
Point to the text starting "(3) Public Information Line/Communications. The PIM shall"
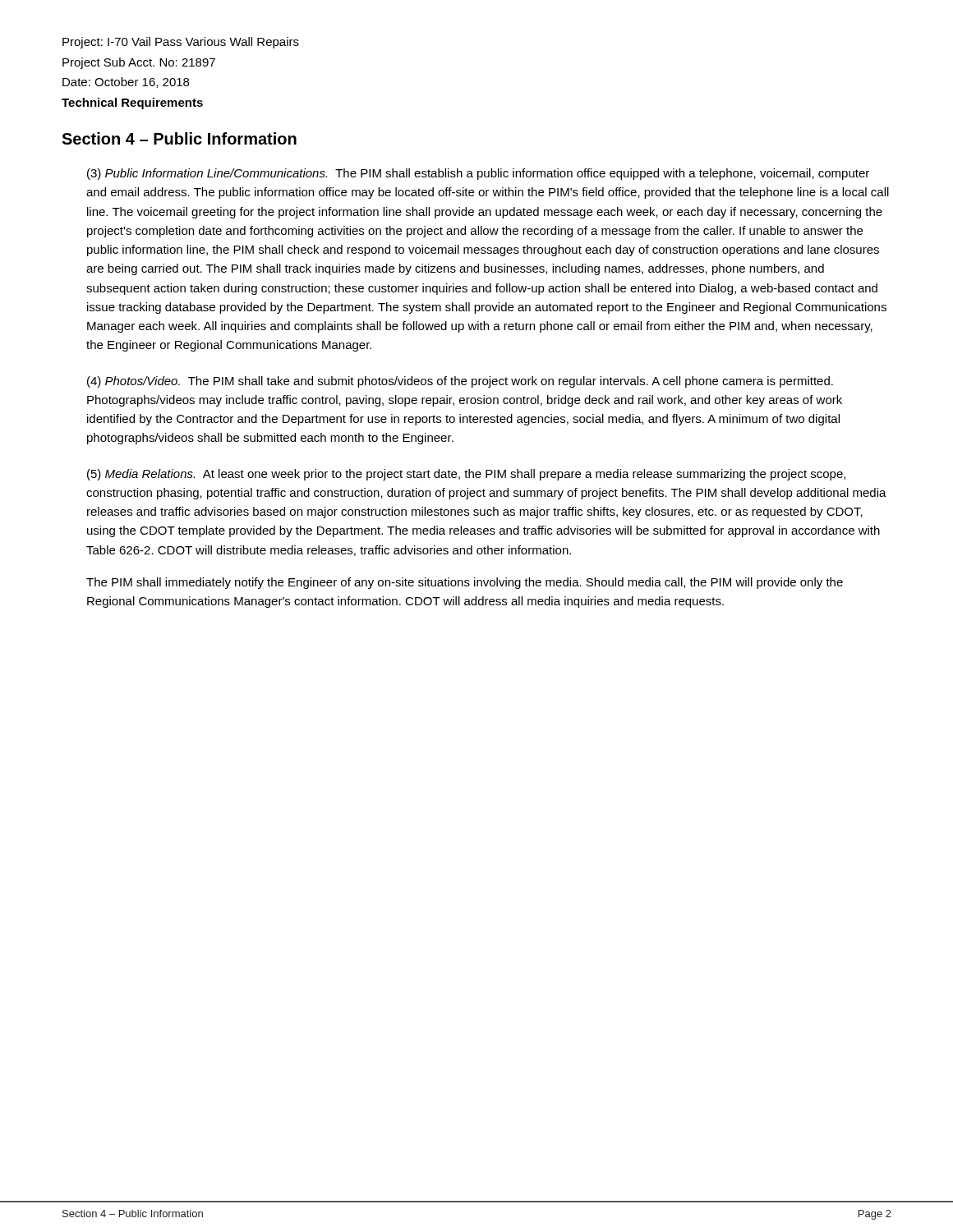488,259
